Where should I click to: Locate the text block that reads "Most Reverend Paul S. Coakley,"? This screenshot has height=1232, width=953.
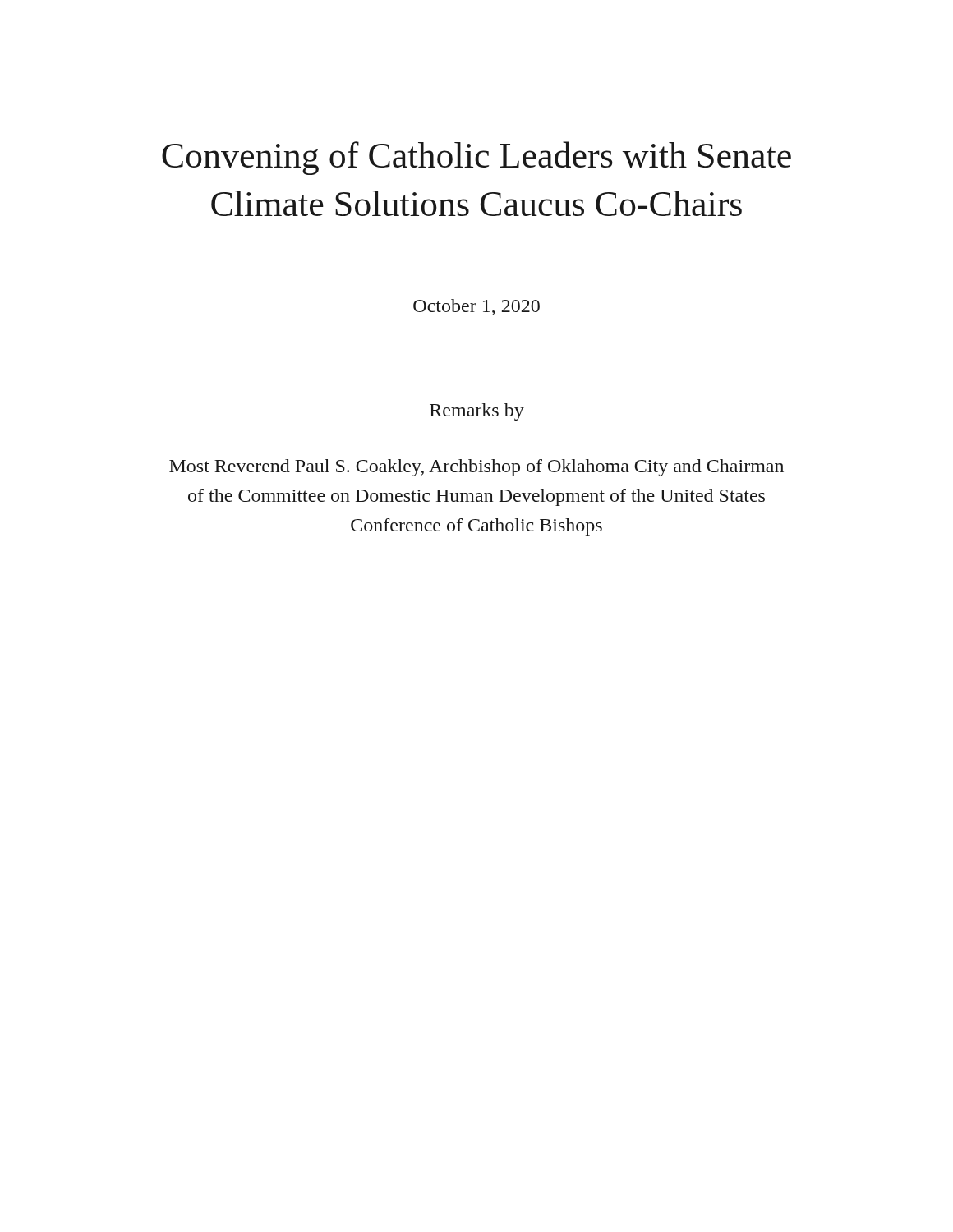(476, 495)
